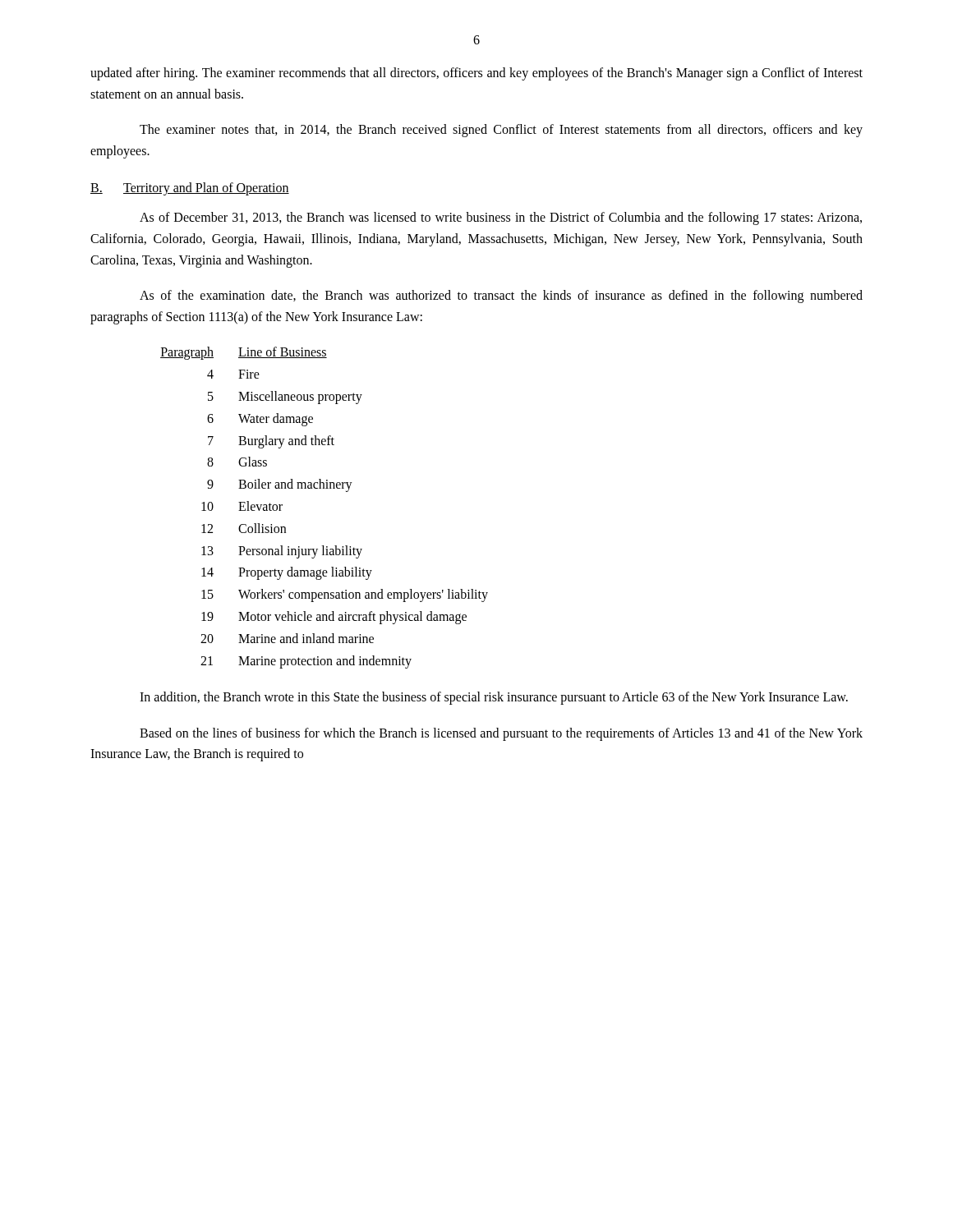
Task: Point to the element starting "updated after hiring. The examiner recommends that all"
Action: [x=476, y=83]
